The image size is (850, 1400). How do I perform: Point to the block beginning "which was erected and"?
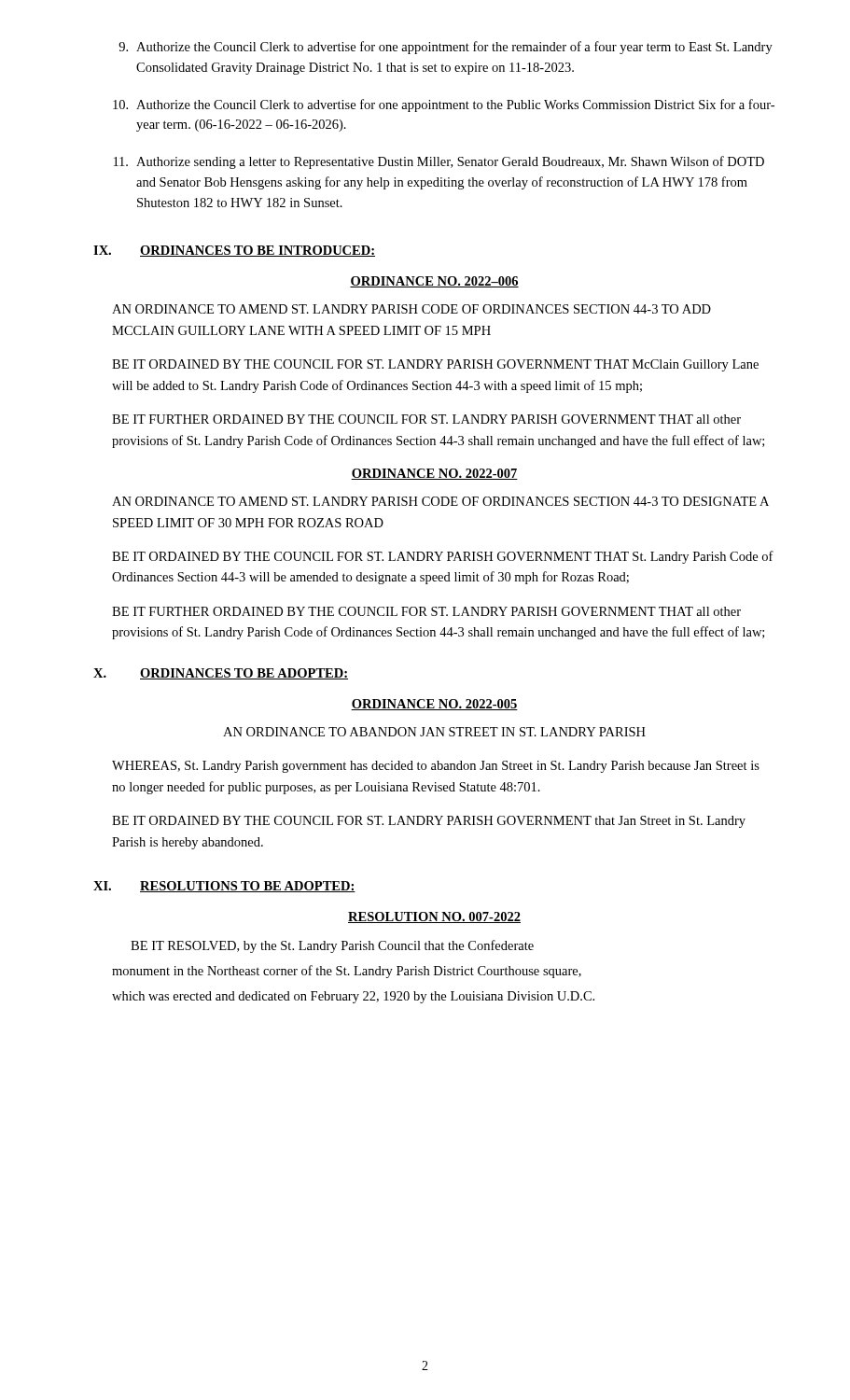(354, 995)
